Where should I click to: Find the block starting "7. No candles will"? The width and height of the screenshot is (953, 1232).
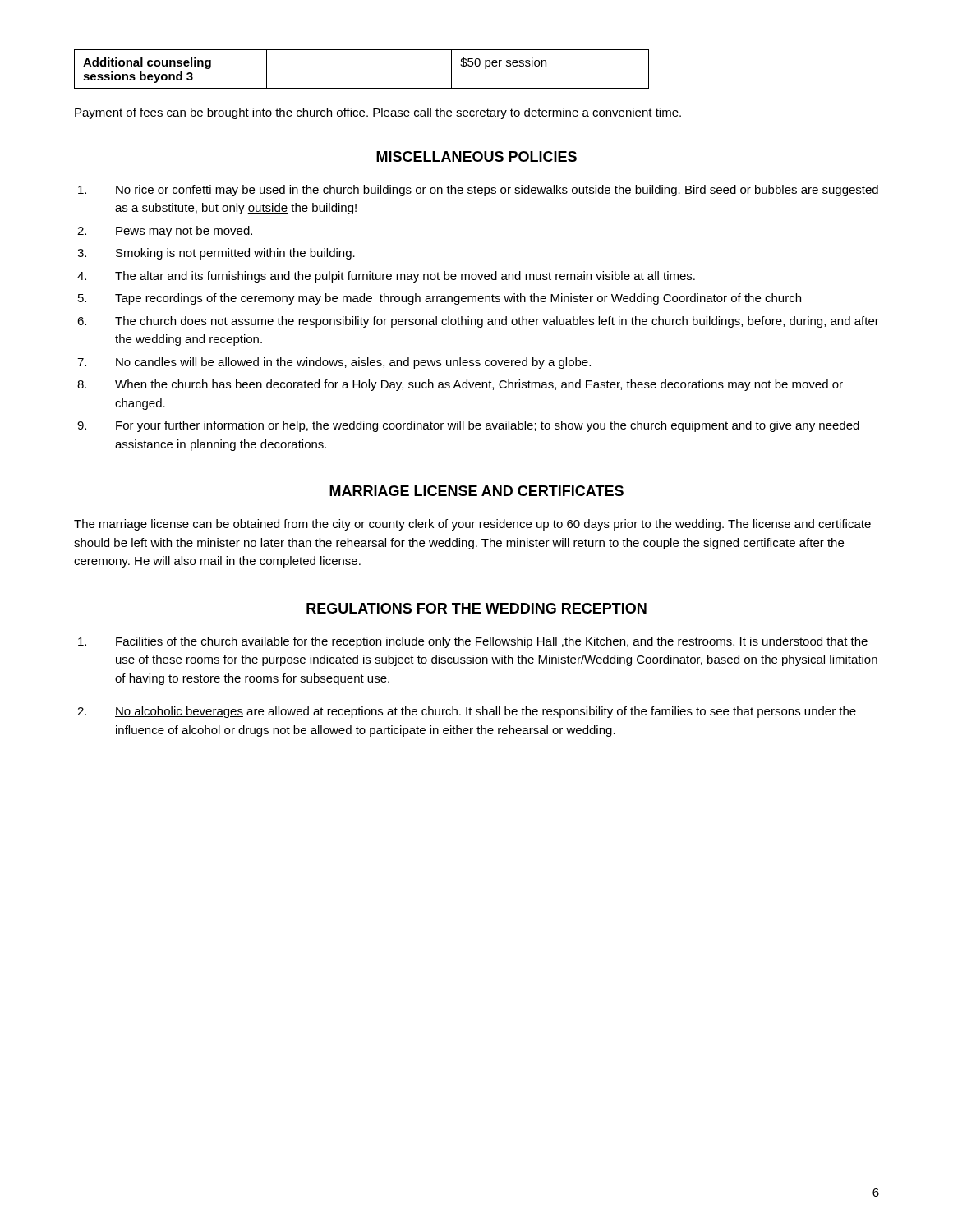click(x=476, y=362)
